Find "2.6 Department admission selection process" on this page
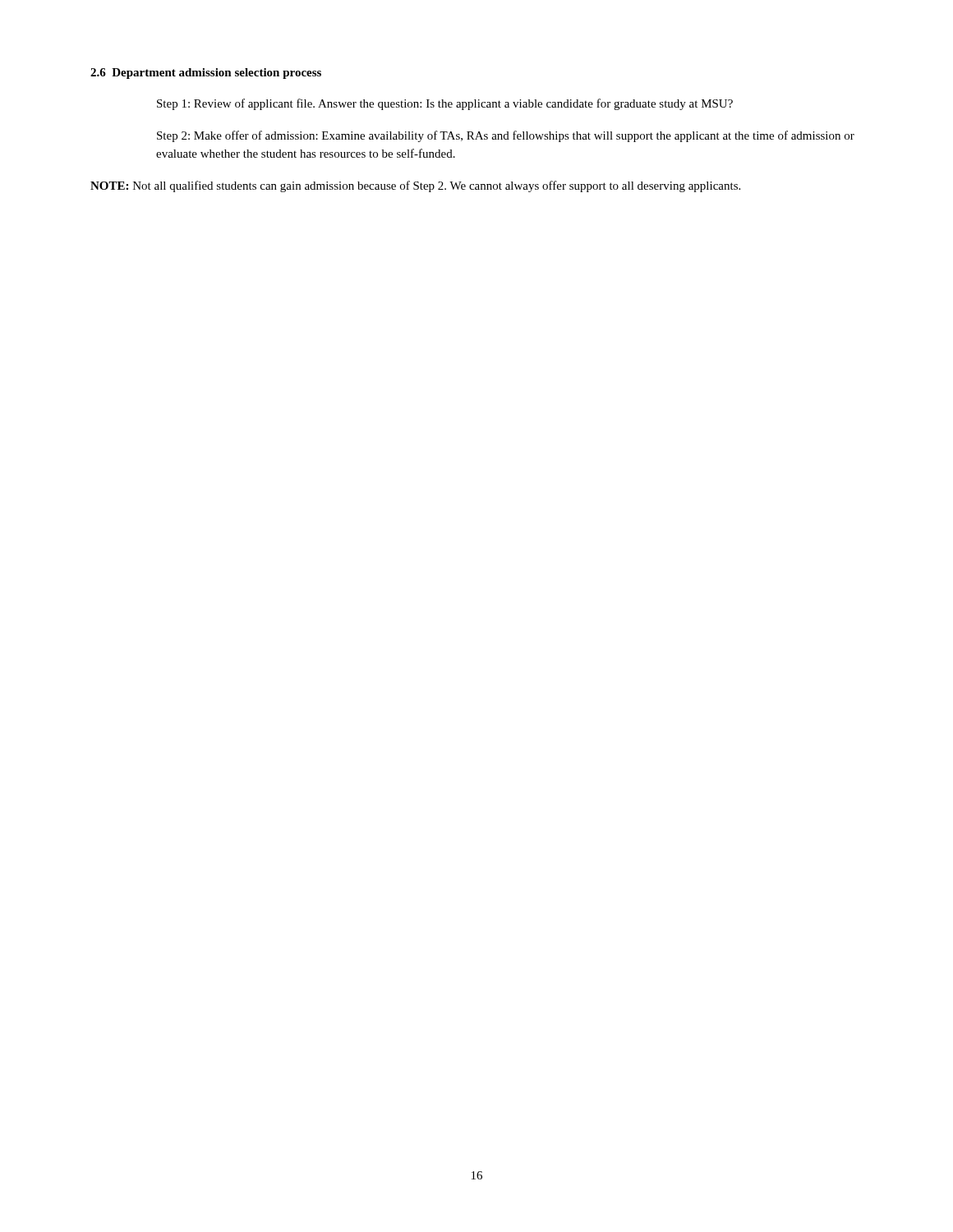 (x=206, y=72)
